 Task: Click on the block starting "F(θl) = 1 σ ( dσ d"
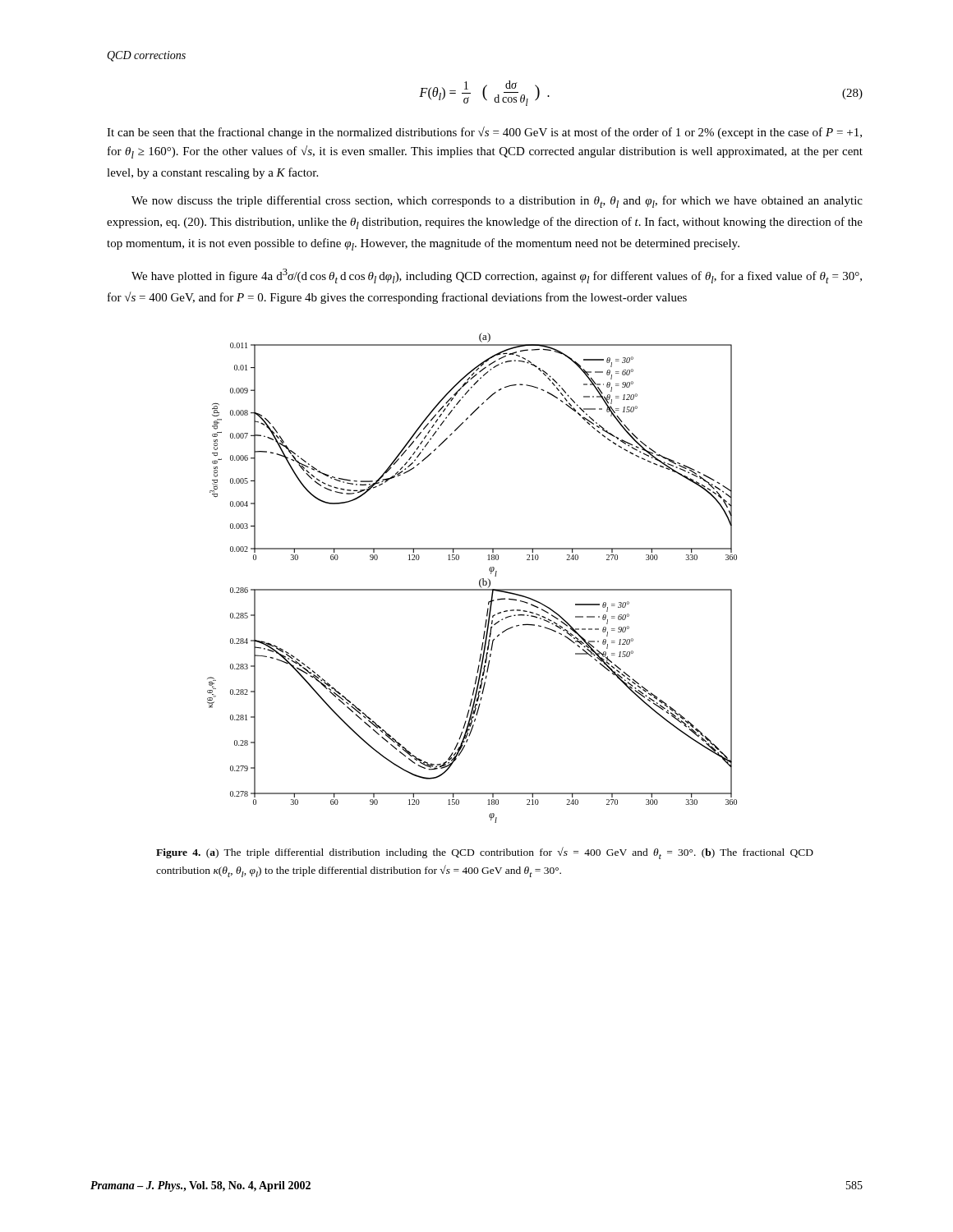click(484, 93)
